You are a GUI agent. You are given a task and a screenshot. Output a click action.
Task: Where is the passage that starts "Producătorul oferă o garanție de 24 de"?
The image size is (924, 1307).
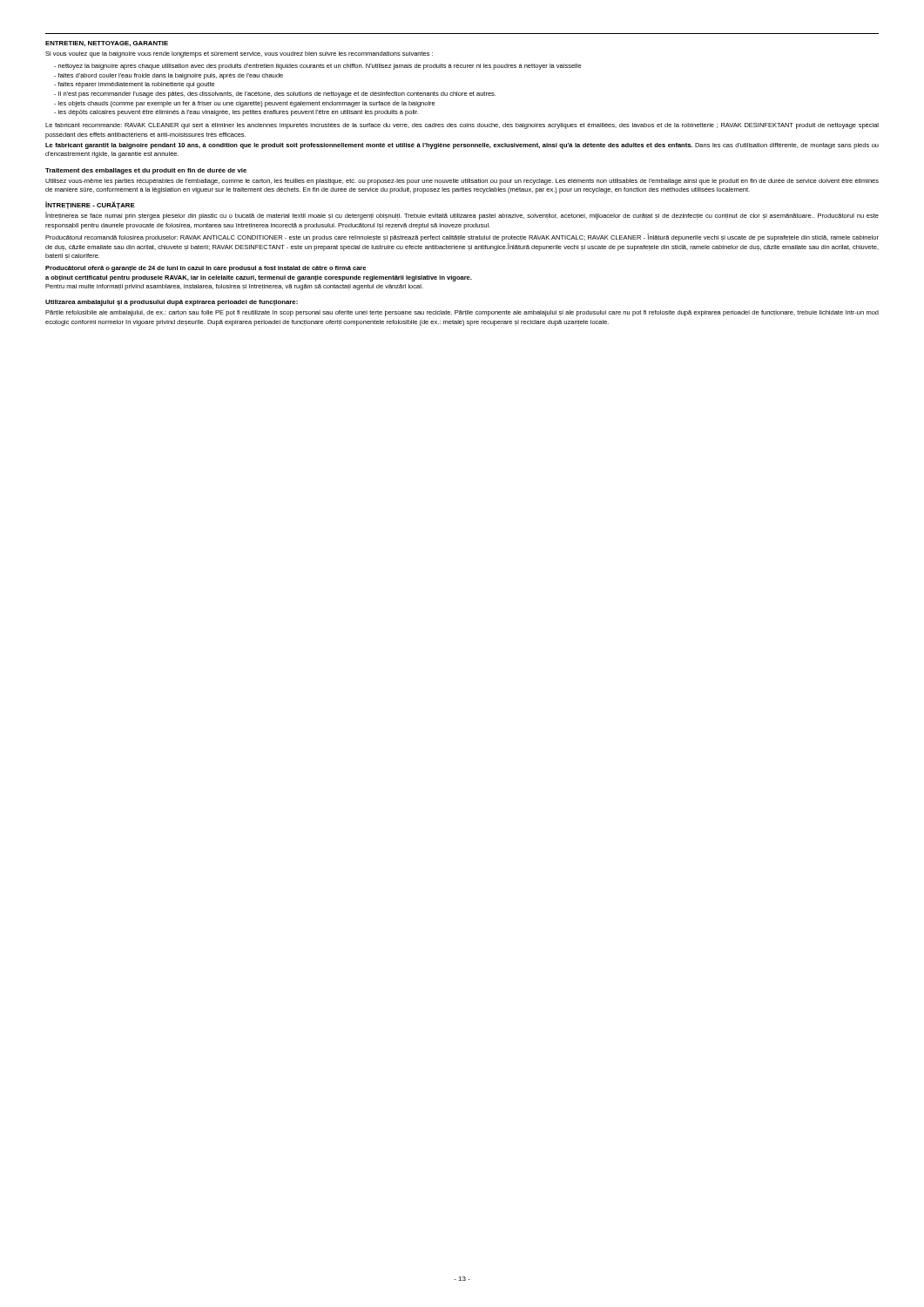tap(462, 278)
